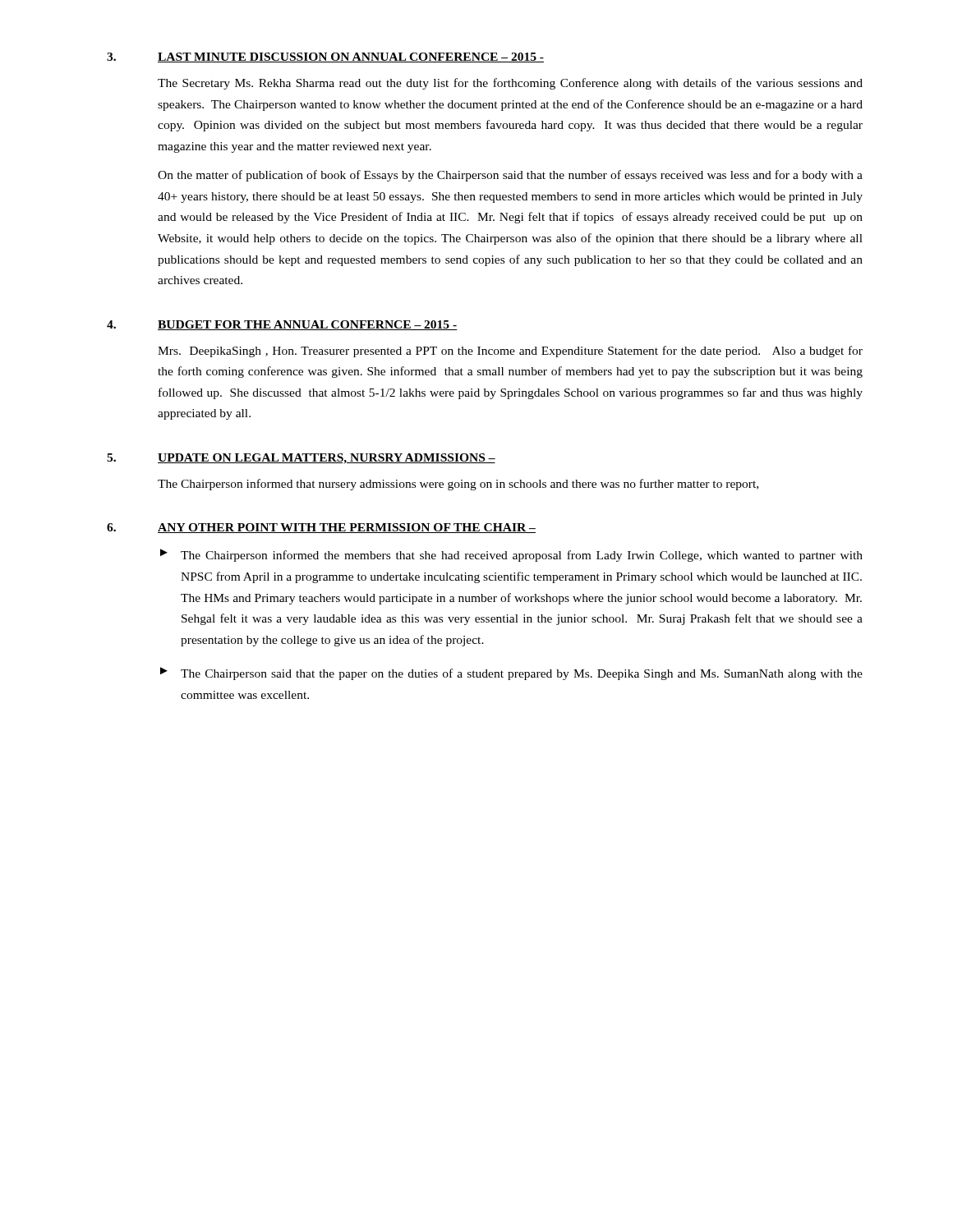953x1232 pixels.
Task: Locate the list item that says "► The Chairperson informed the members that she"
Action: 510,597
